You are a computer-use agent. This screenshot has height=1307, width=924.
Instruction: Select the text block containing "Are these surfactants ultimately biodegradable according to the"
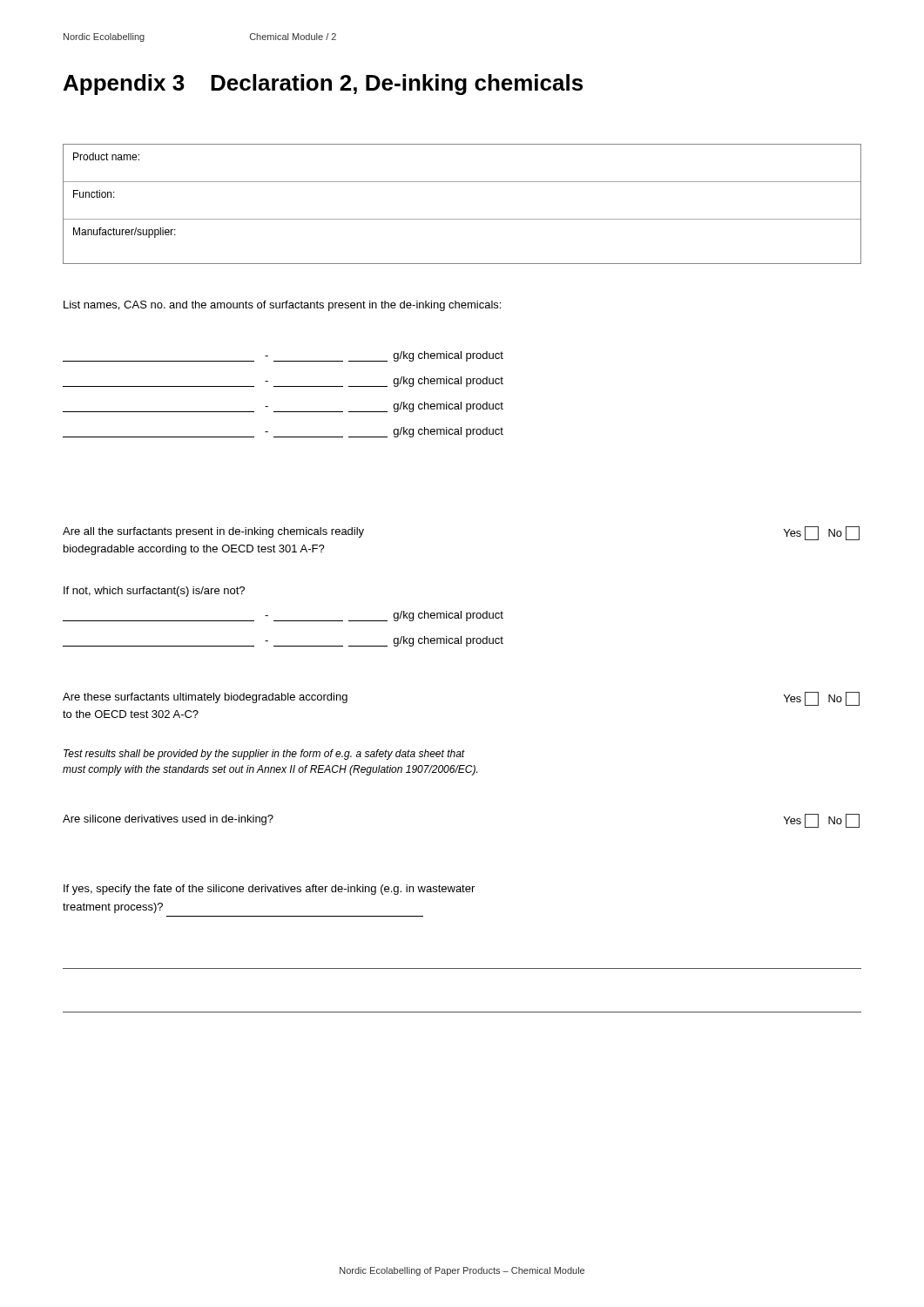[204, 698]
